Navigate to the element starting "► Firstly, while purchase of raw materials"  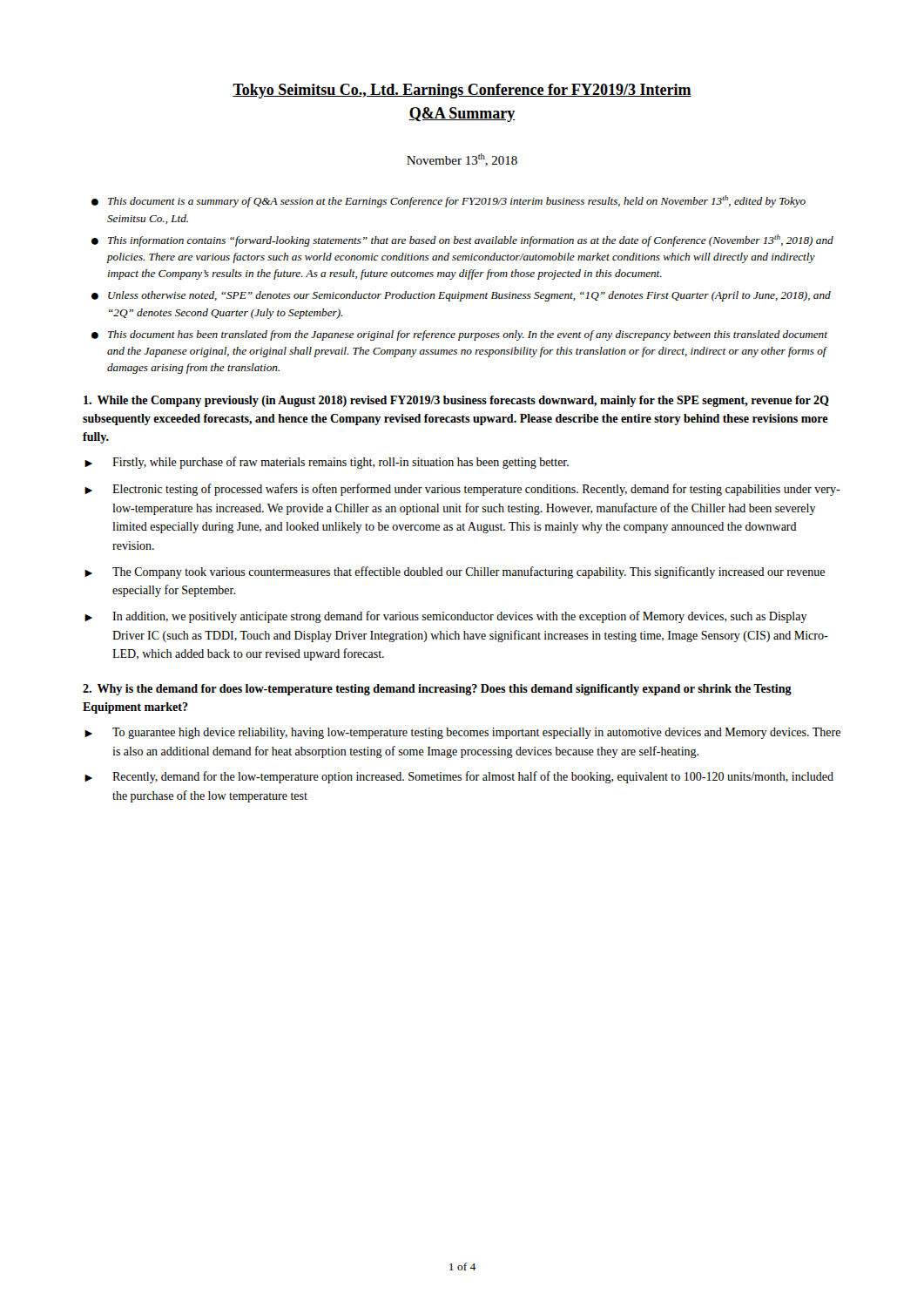pos(462,463)
